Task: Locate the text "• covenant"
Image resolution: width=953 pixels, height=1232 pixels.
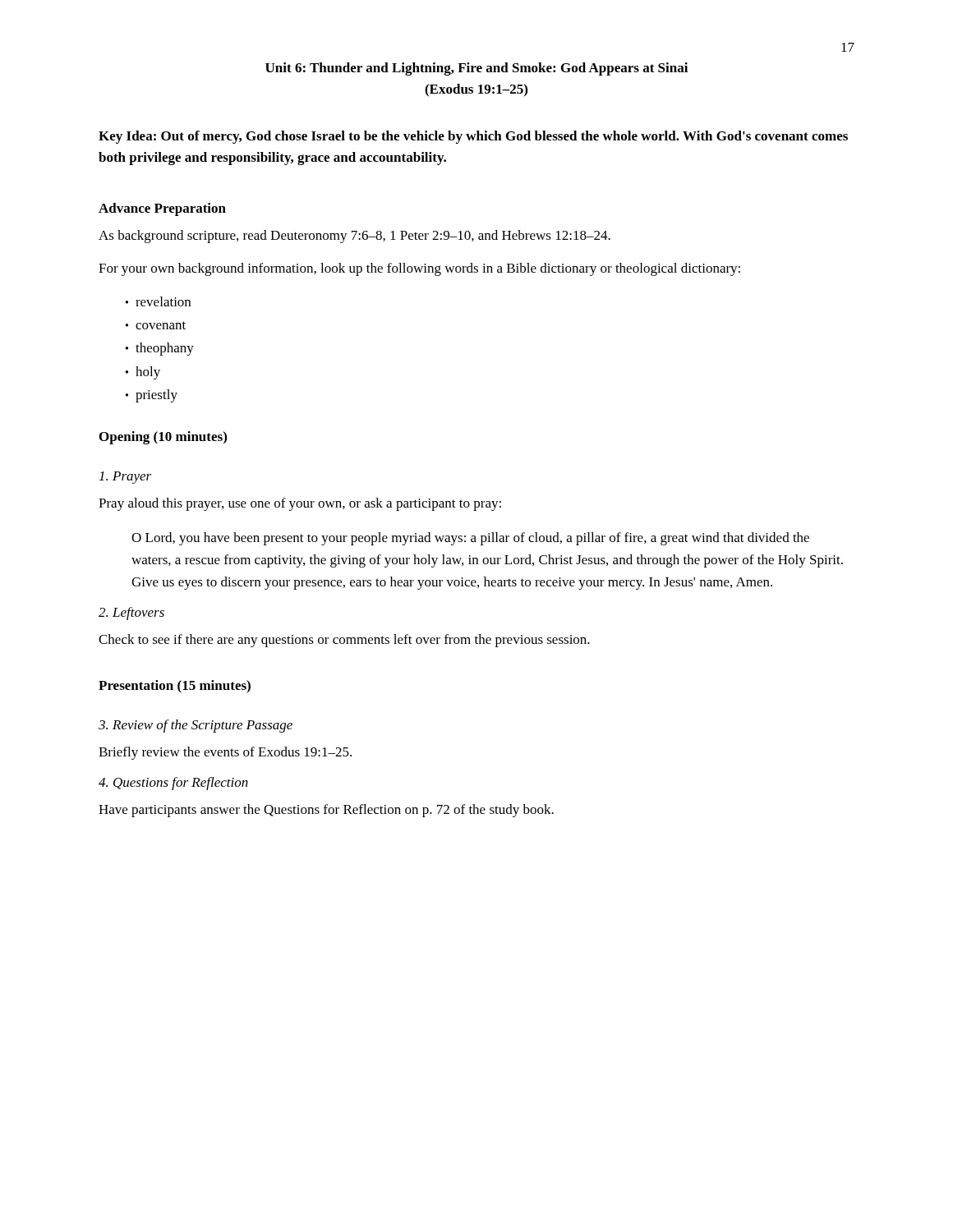Action: coord(155,326)
